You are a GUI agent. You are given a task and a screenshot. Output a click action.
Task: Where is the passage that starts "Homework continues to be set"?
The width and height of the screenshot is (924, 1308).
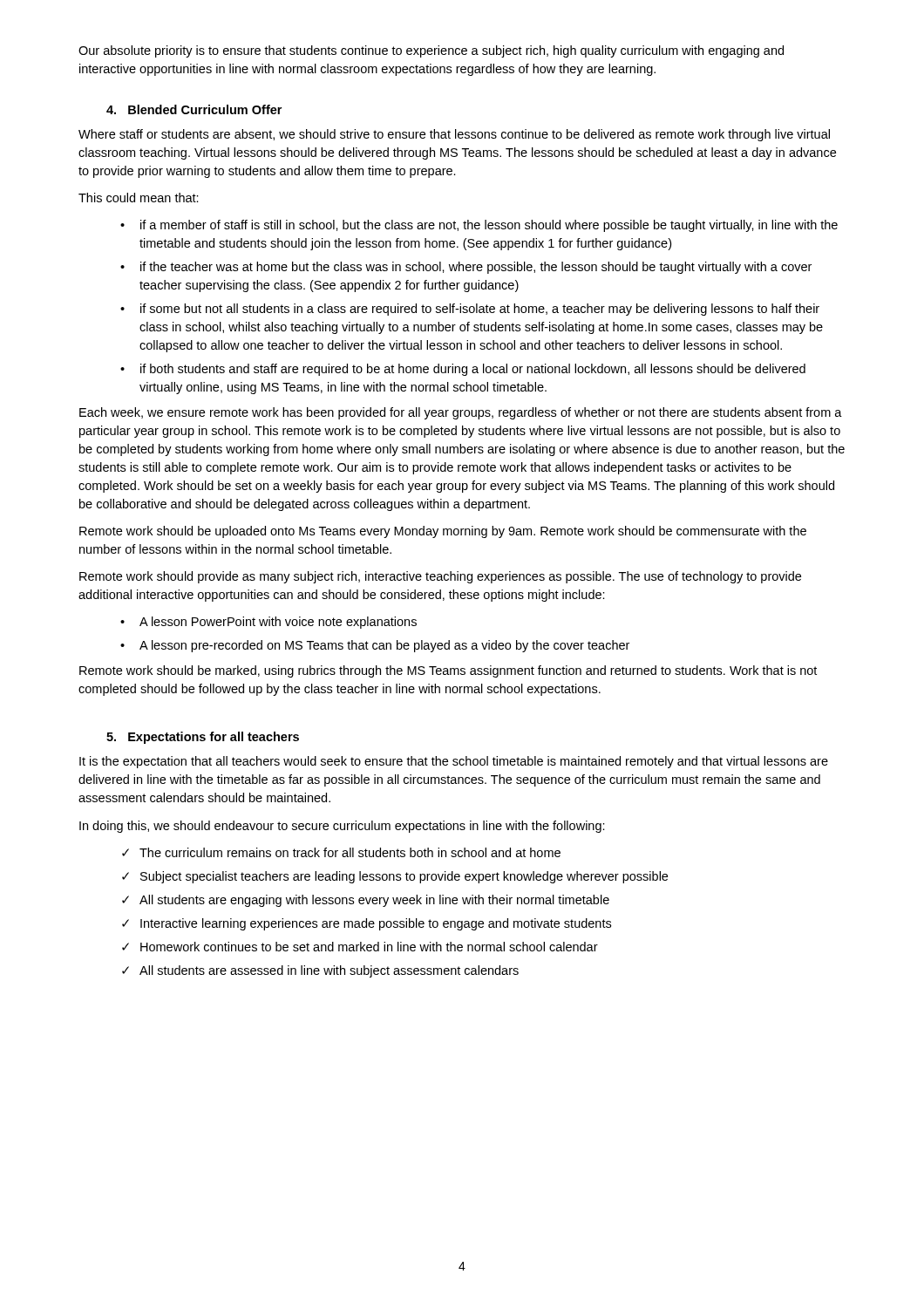[x=368, y=947]
